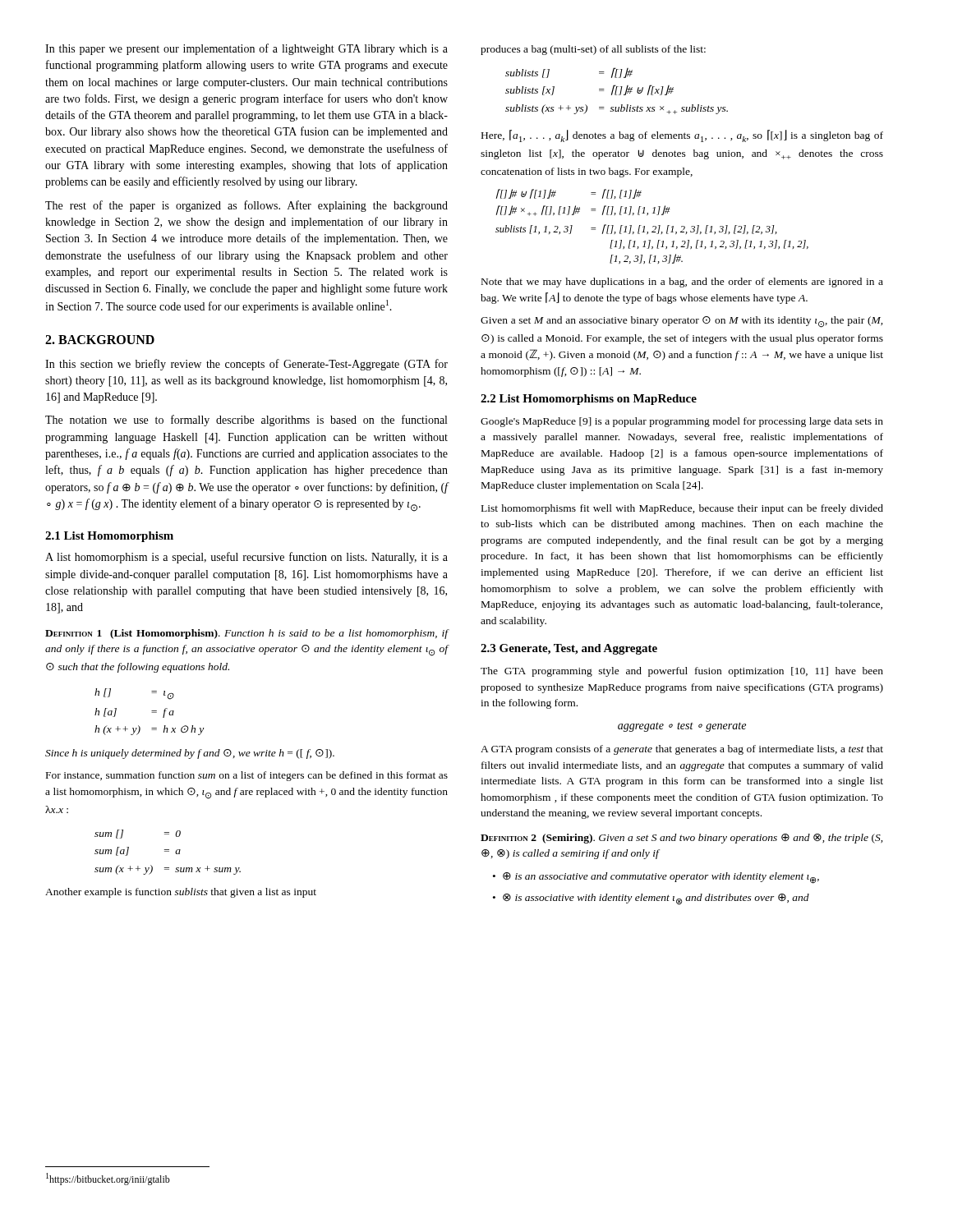Find the block starting "Since h is"

click(x=246, y=753)
